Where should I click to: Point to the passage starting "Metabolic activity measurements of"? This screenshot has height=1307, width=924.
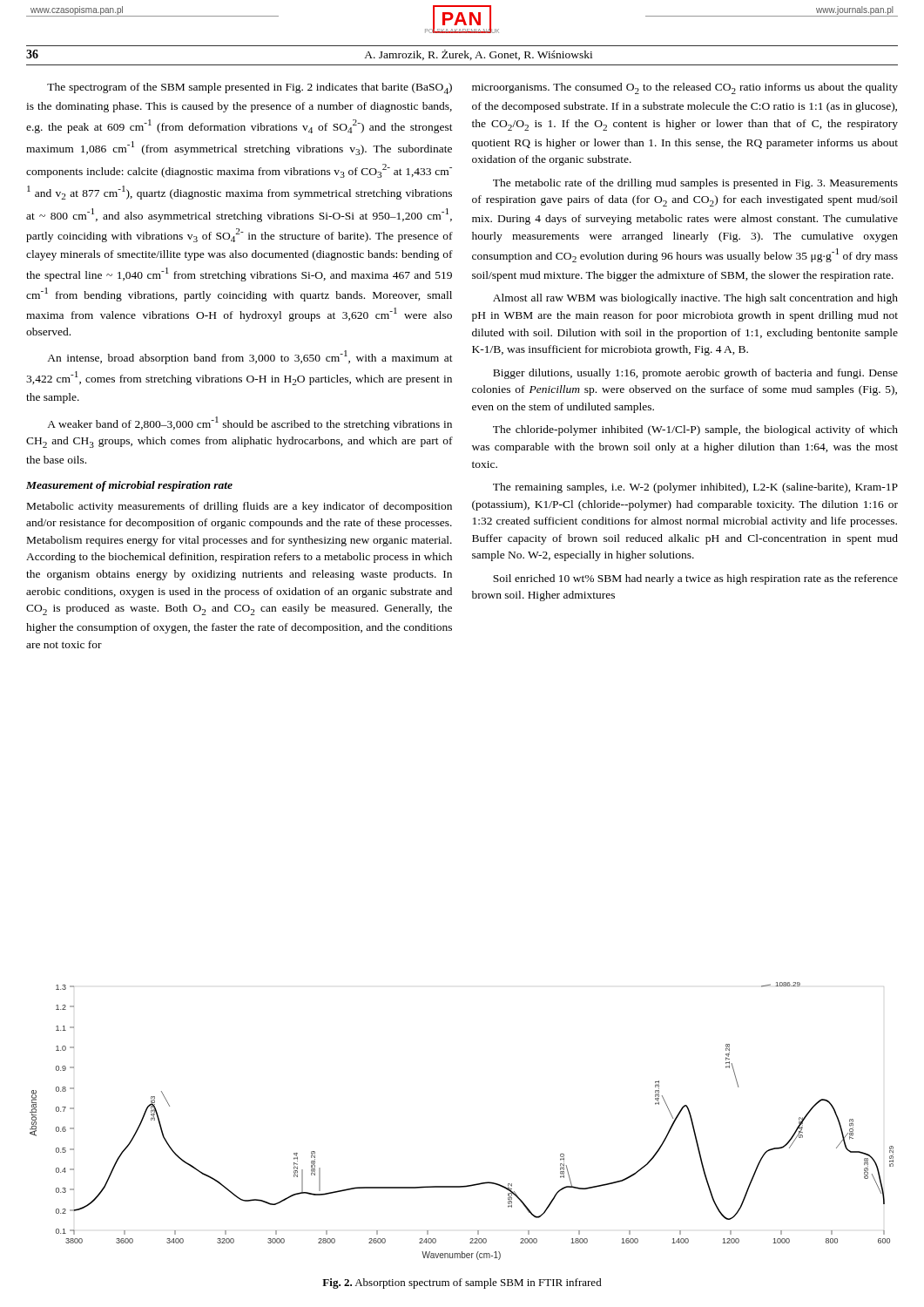[239, 575]
